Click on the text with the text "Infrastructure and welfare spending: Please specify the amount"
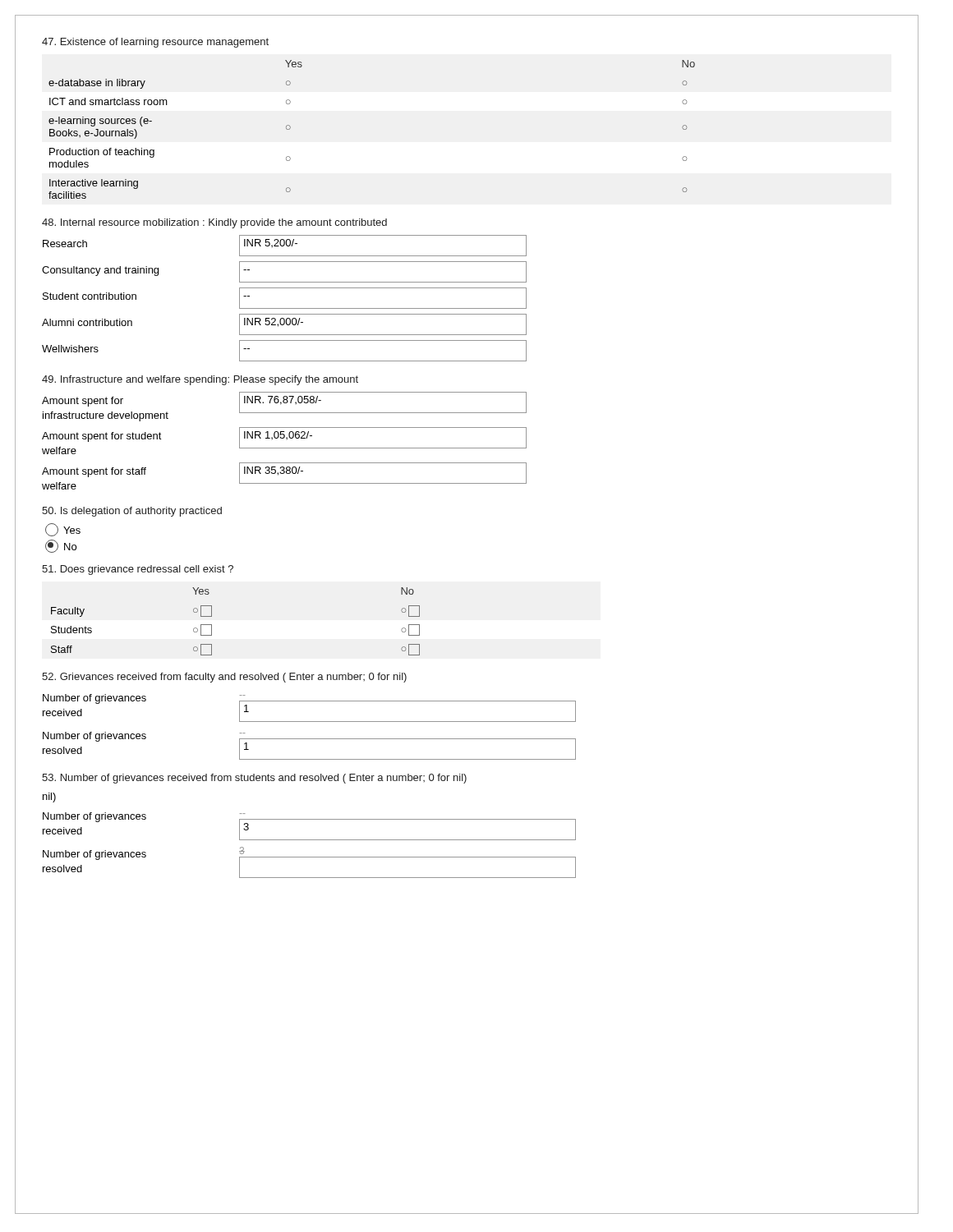The image size is (953, 1232). point(200,379)
